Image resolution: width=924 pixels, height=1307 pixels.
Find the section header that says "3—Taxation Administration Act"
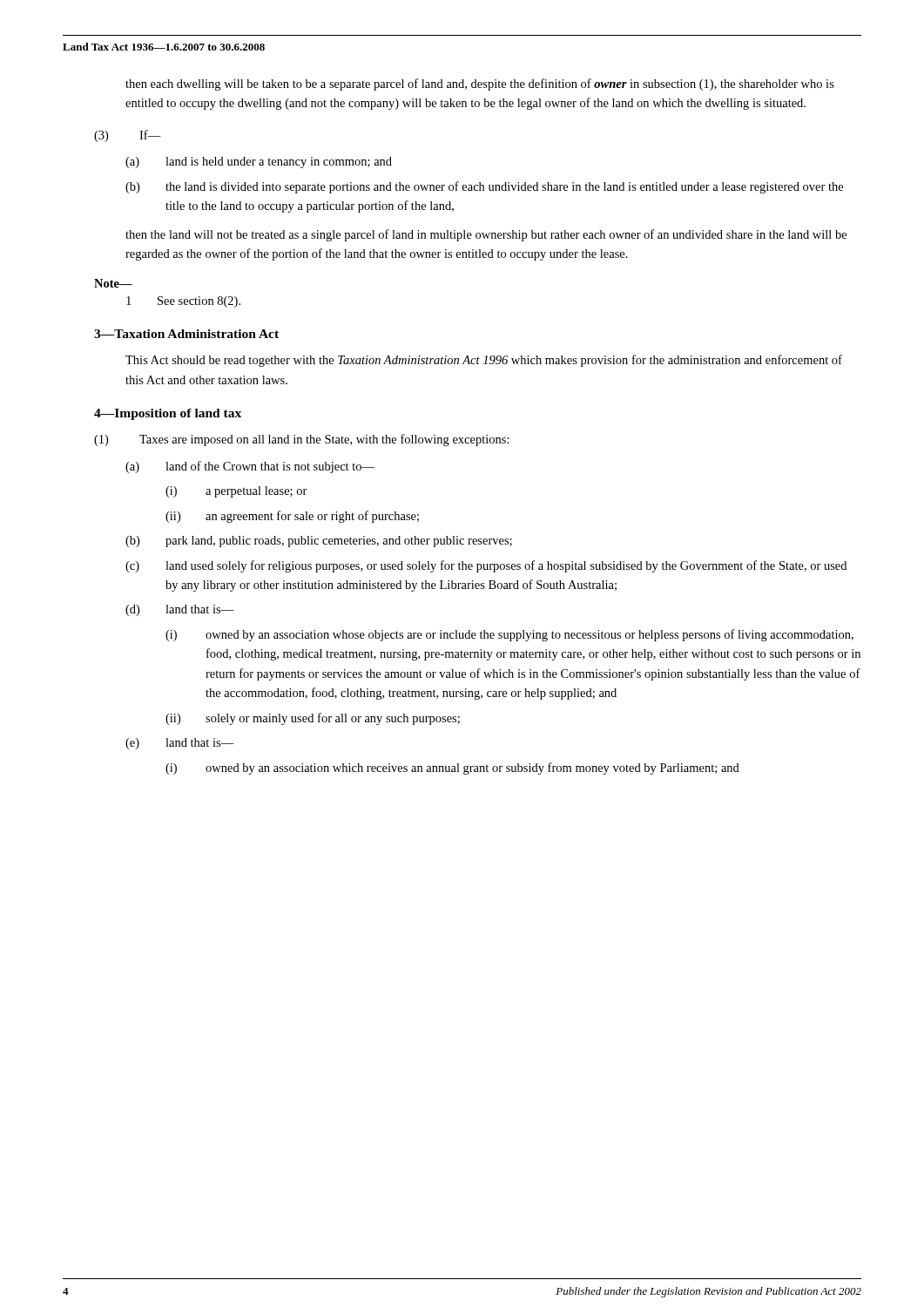pos(186,333)
